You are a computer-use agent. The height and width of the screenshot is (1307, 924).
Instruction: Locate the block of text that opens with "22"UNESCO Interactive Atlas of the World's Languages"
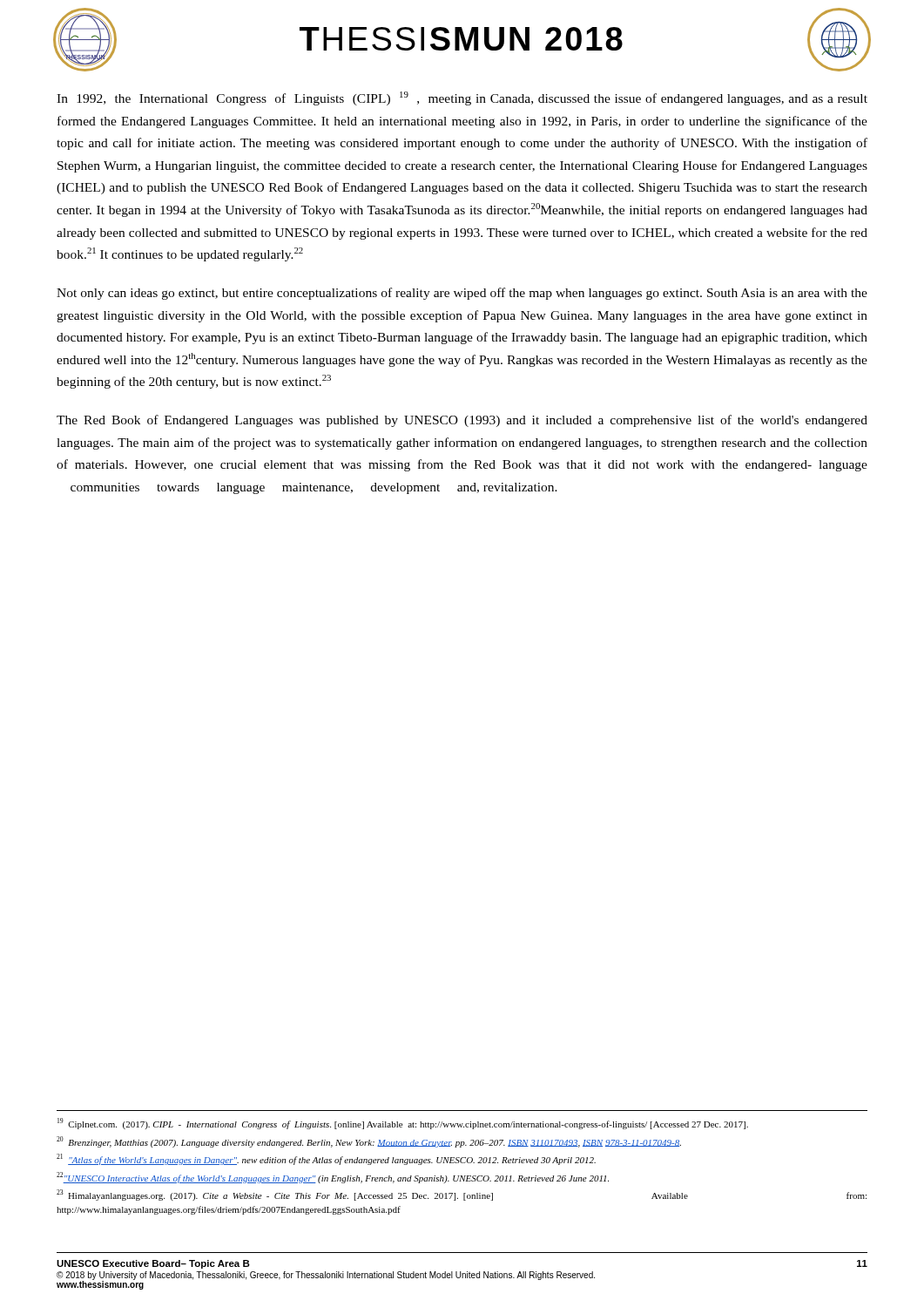333,1177
